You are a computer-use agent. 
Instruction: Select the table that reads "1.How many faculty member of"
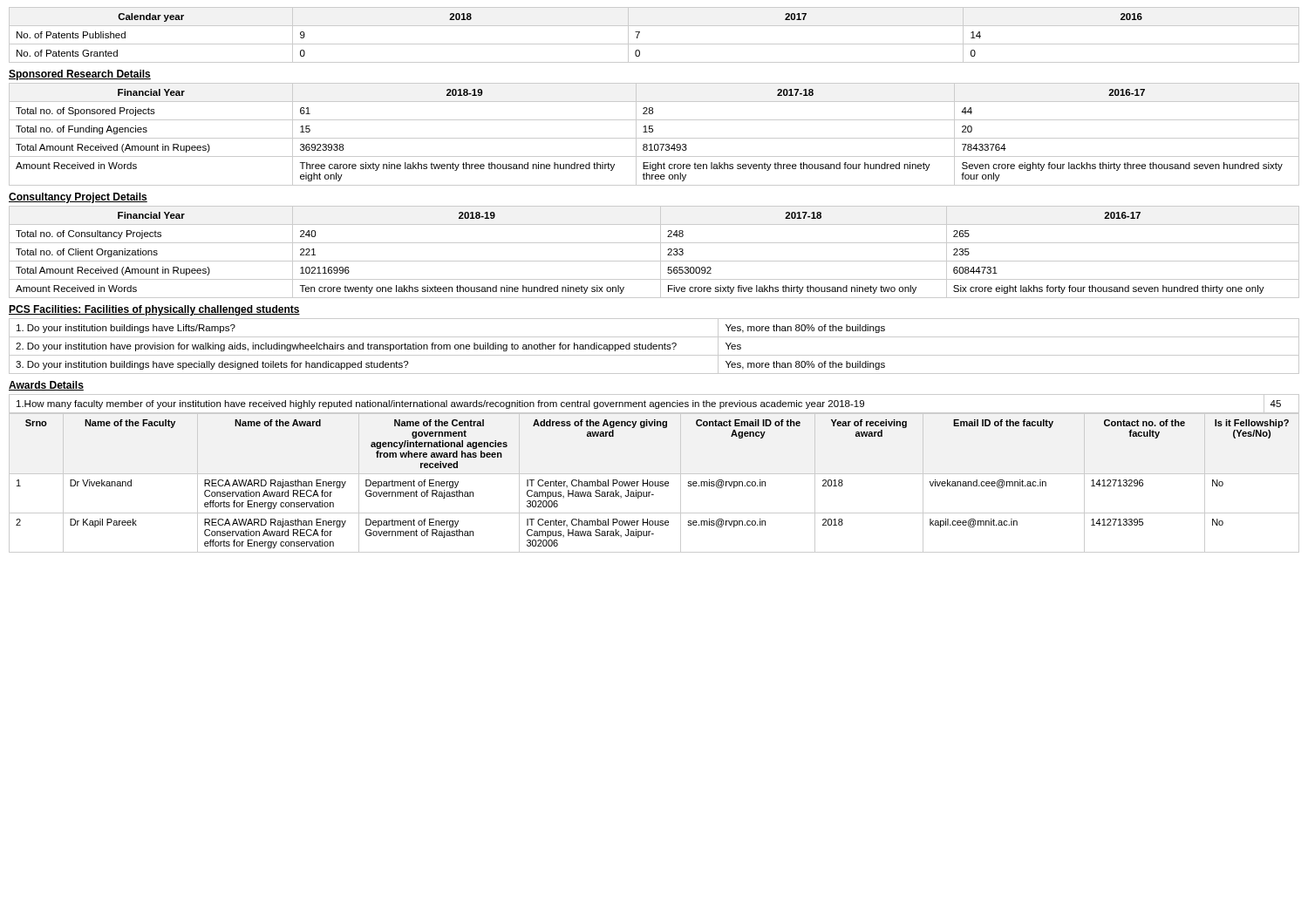(654, 473)
